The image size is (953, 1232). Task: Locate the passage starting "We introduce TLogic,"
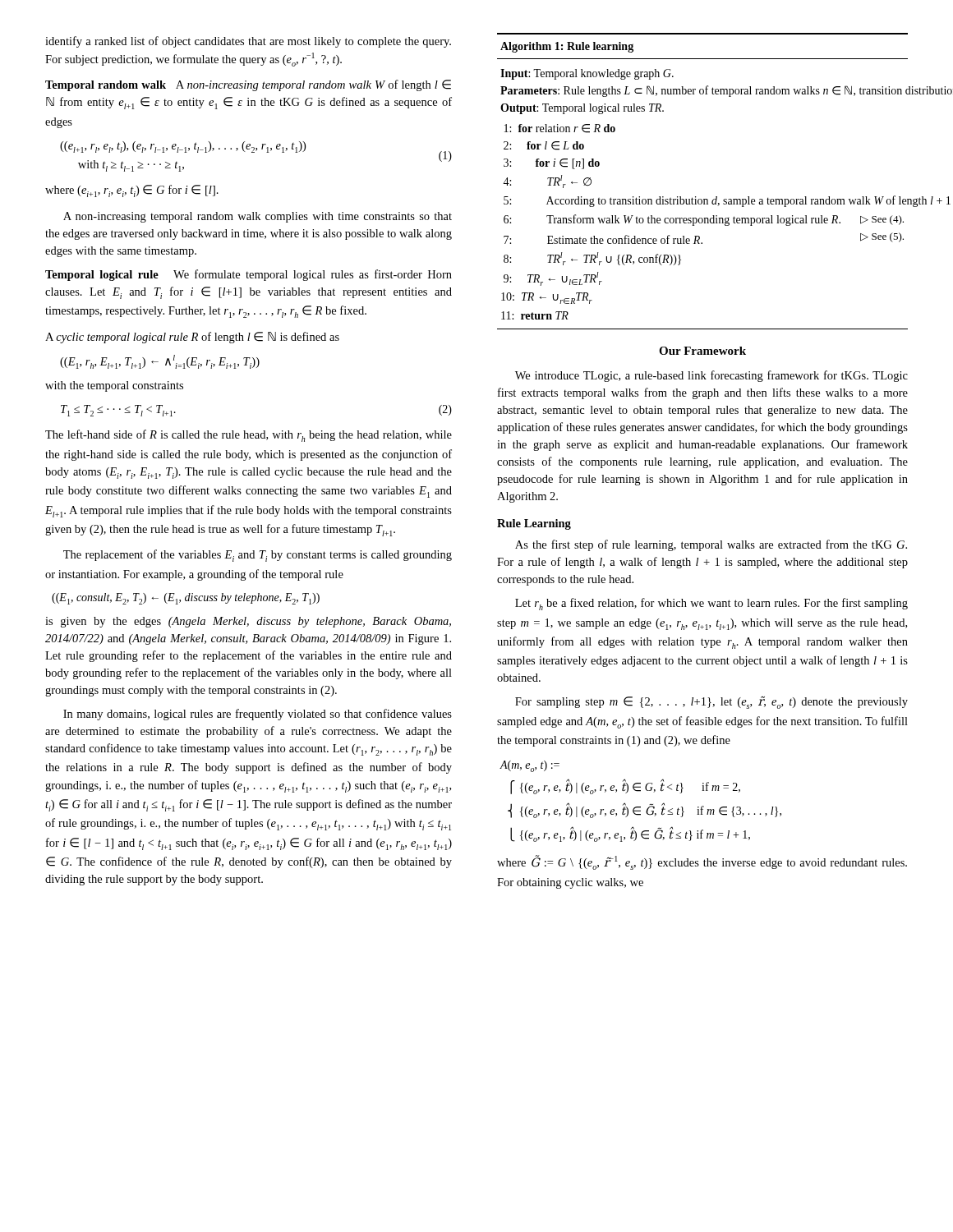click(702, 436)
